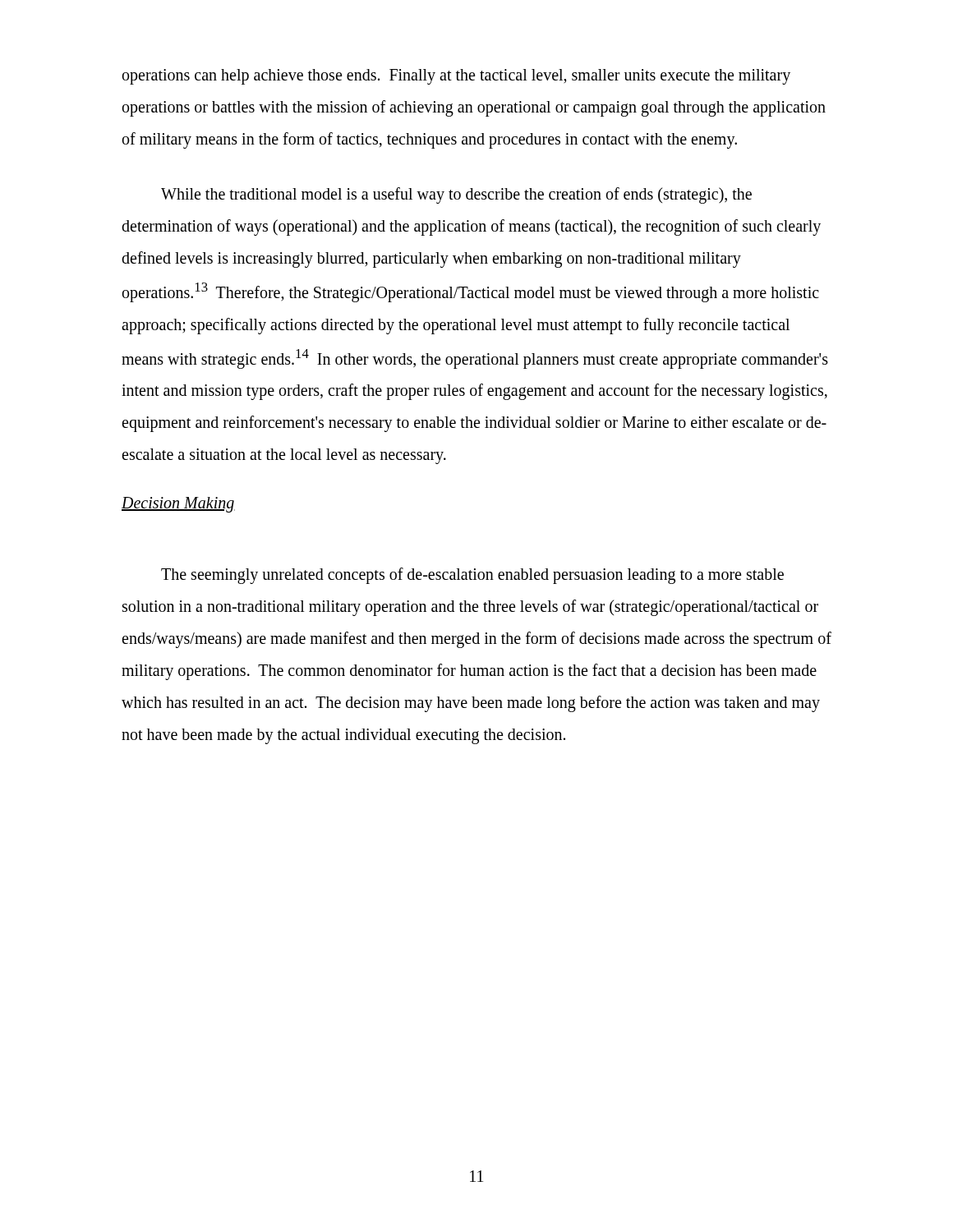The image size is (953, 1232).
Task: Locate a section header
Action: 178,503
